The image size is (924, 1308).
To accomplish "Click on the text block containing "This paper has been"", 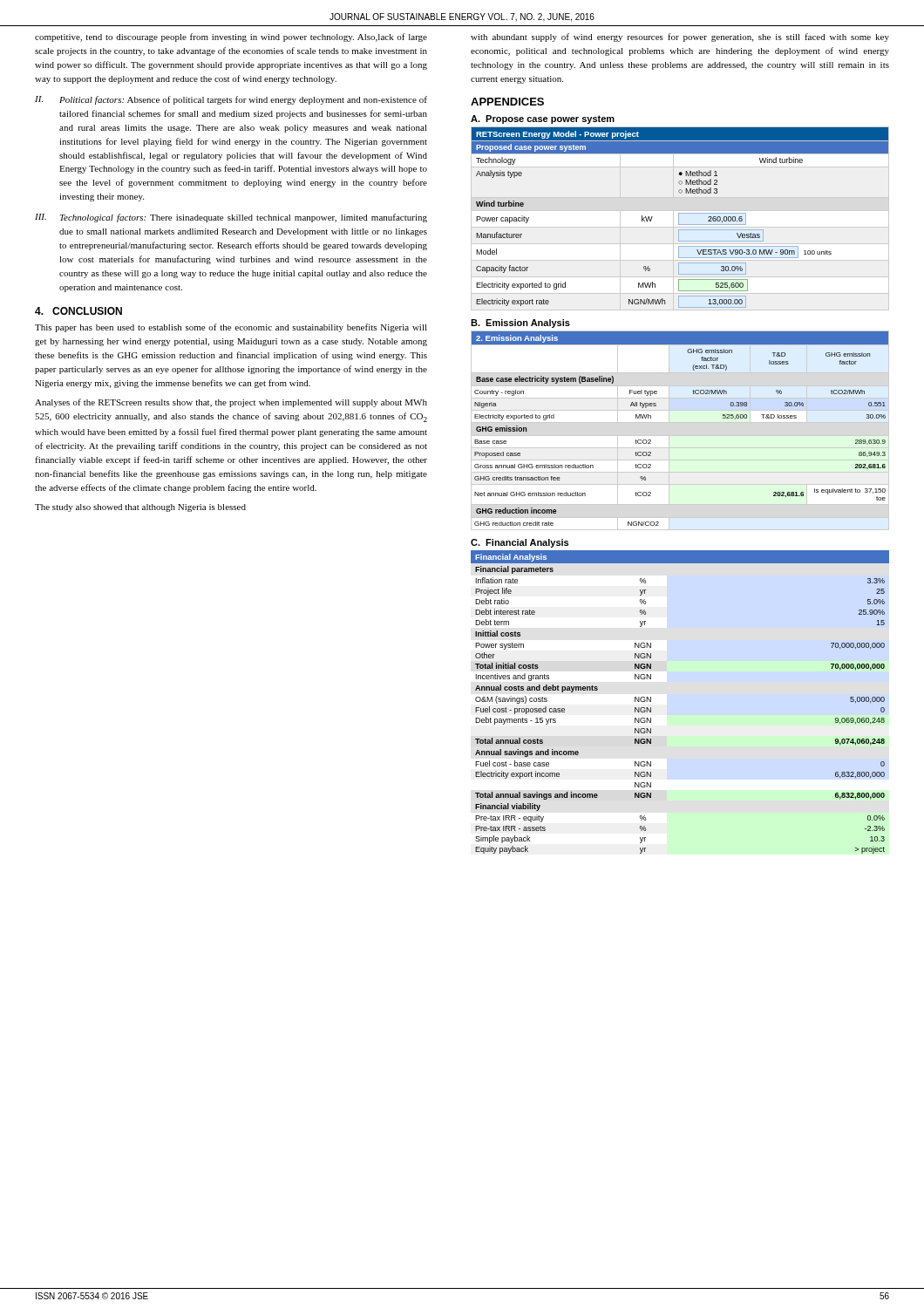I will [x=231, y=417].
